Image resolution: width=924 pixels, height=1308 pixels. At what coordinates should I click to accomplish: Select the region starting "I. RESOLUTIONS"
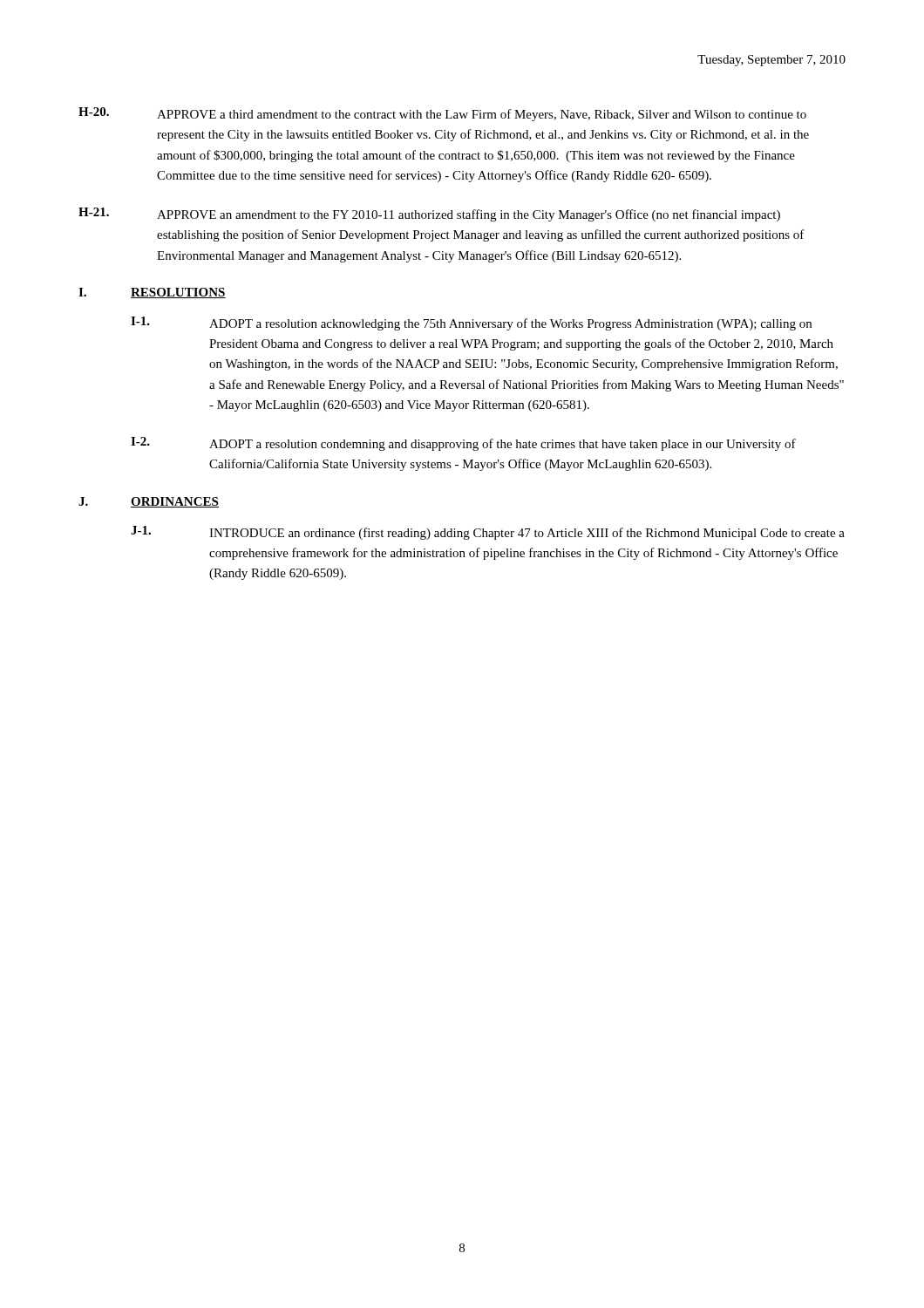click(x=152, y=292)
